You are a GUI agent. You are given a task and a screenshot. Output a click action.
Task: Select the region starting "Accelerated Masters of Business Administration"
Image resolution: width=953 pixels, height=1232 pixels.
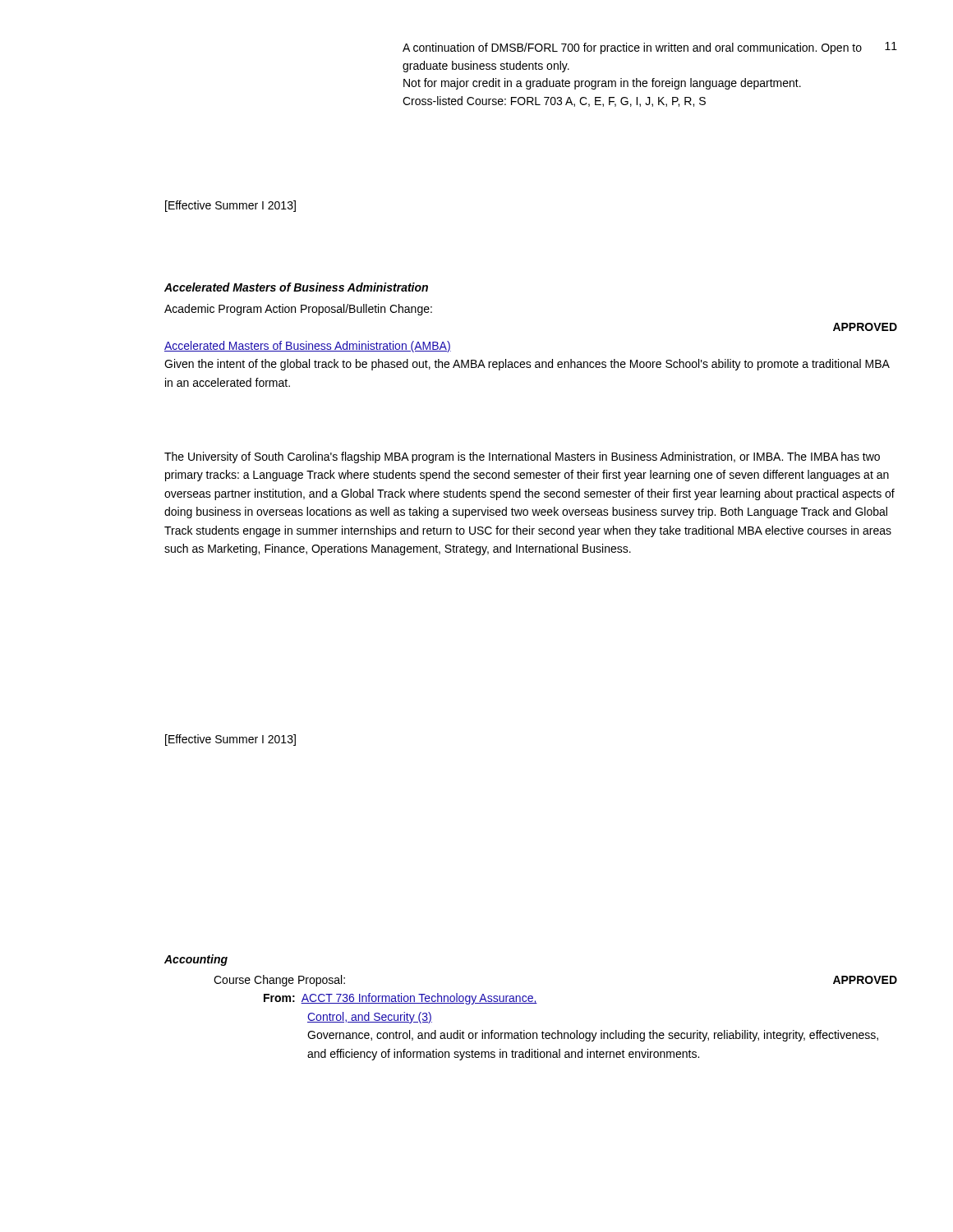296,287
